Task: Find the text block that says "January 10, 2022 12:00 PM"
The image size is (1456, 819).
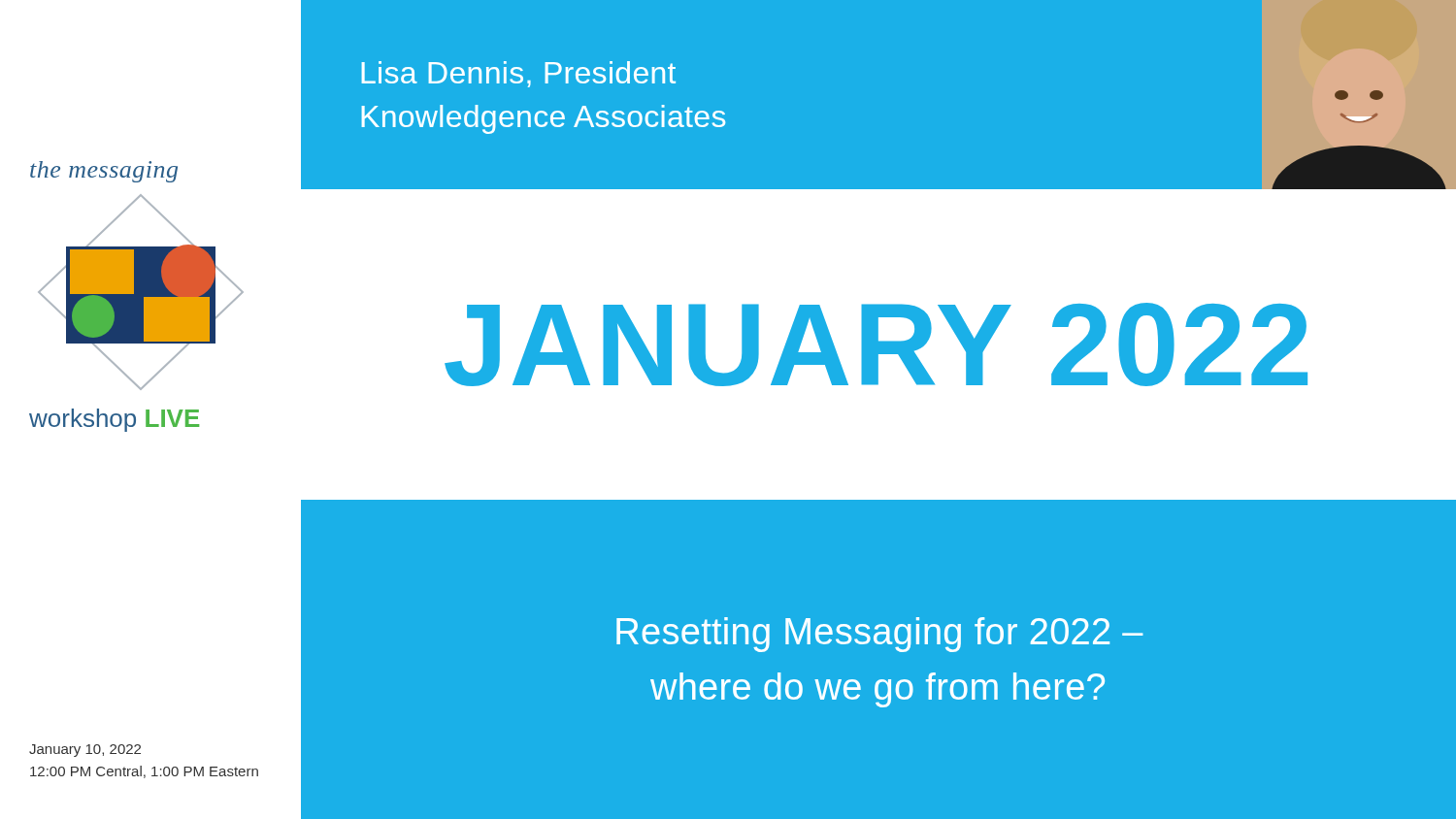Action: pyautogui.click(x=144, y=759)
